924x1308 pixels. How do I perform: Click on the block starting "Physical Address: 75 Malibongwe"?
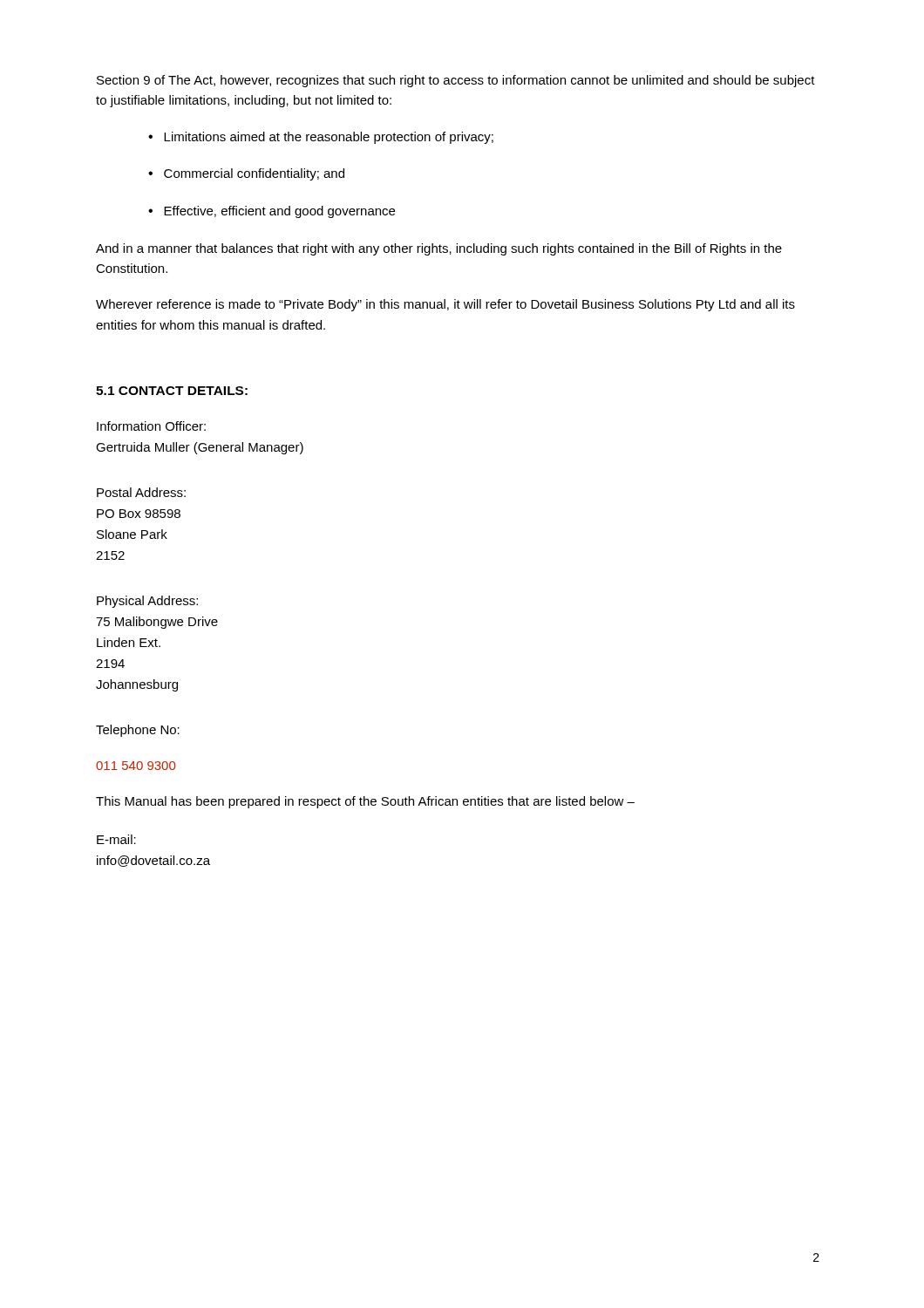coord(157,642)
